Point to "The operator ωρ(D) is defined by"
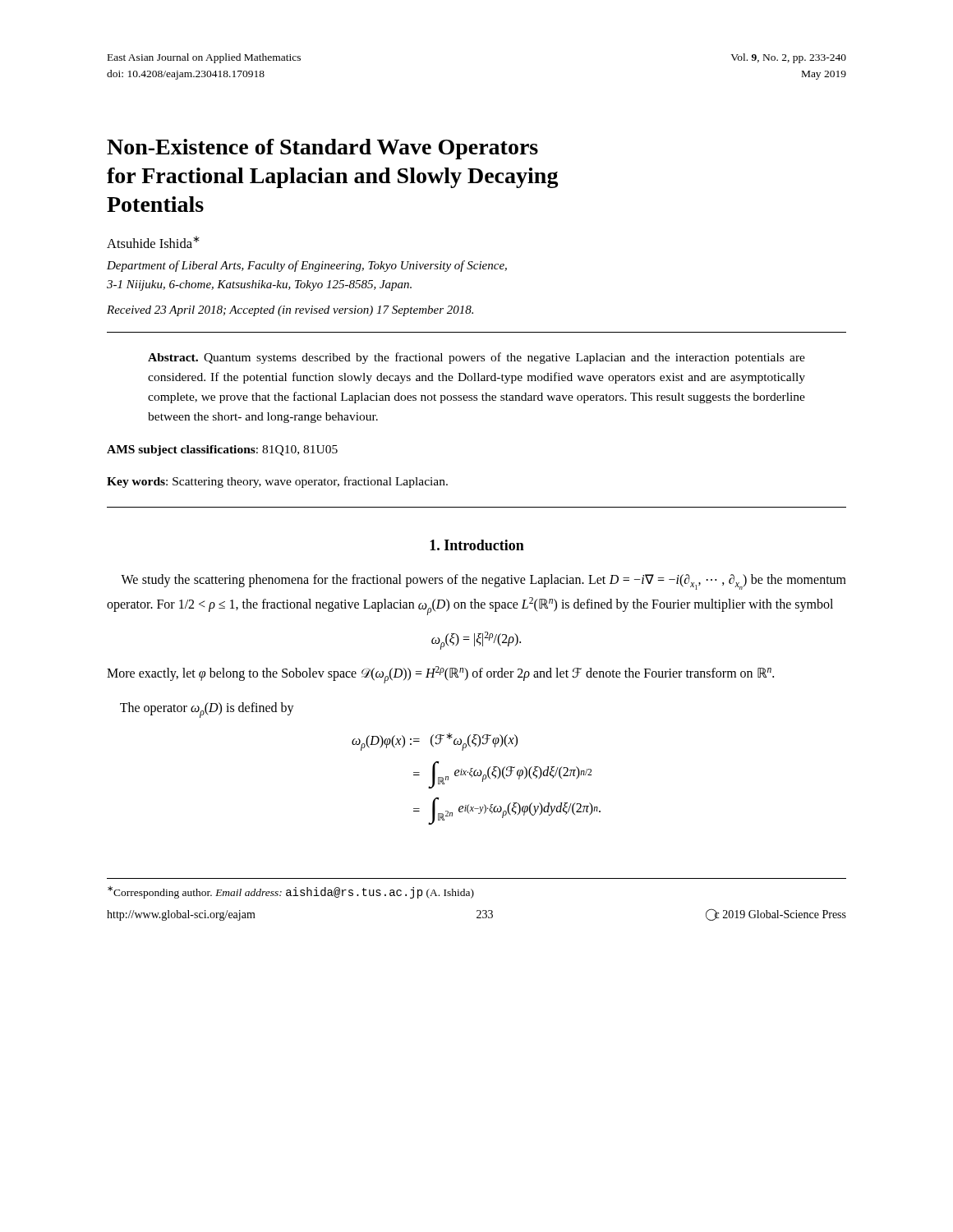 (200, 709)
